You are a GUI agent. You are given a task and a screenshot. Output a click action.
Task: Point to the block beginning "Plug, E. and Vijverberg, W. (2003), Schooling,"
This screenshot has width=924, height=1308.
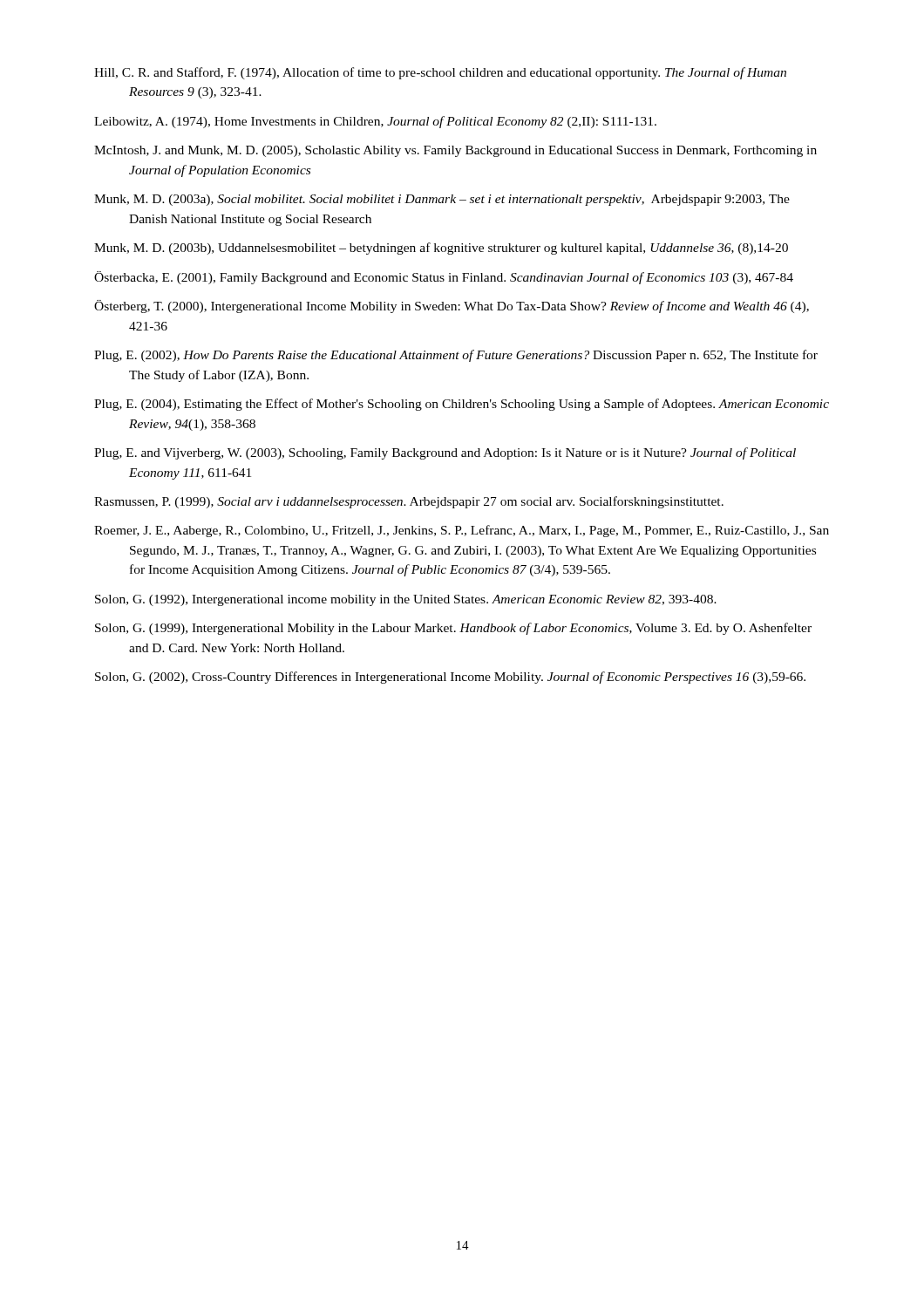445,462
